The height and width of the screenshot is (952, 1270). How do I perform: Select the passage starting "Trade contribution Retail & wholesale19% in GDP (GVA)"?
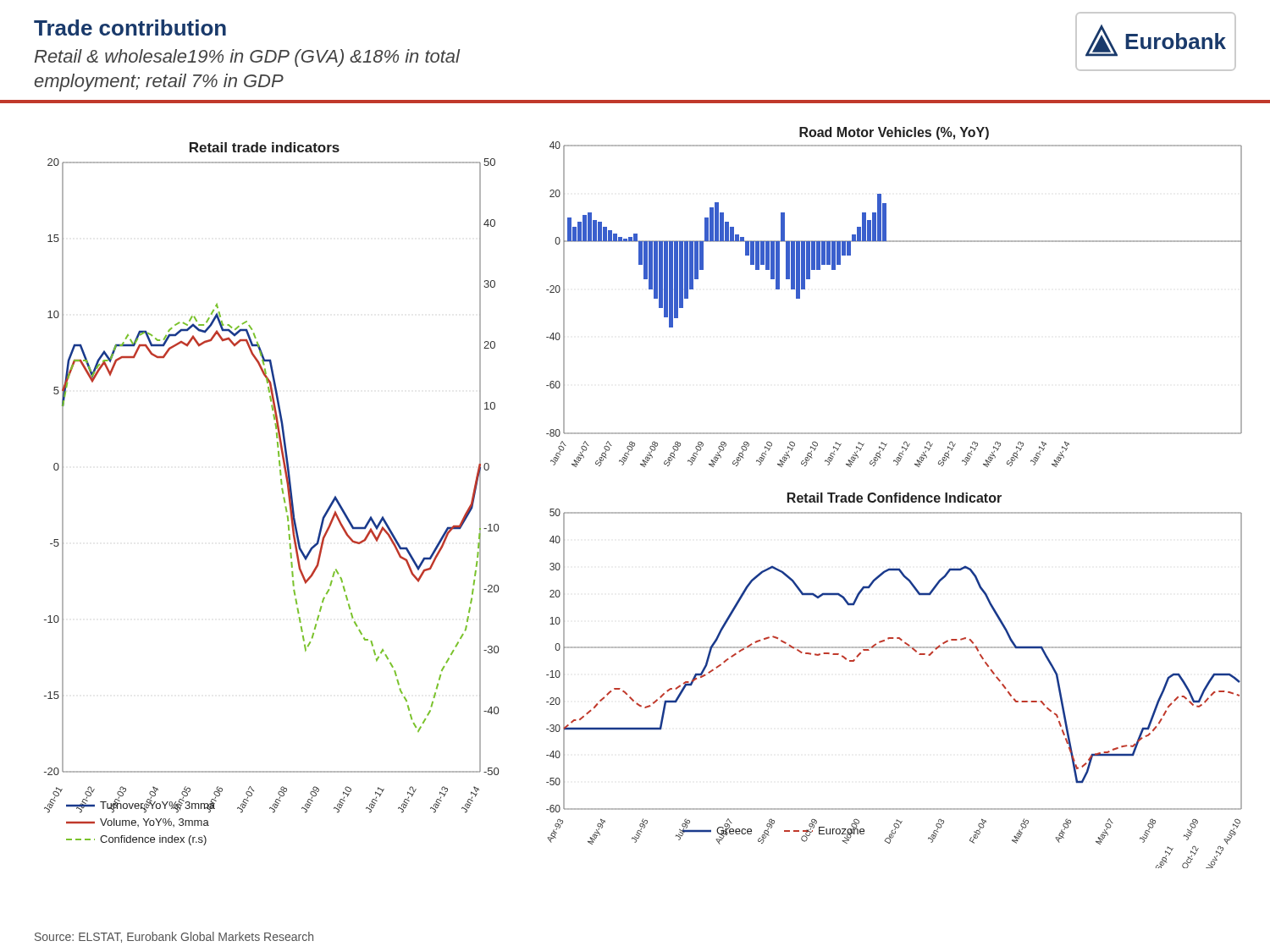pos(394,54)
